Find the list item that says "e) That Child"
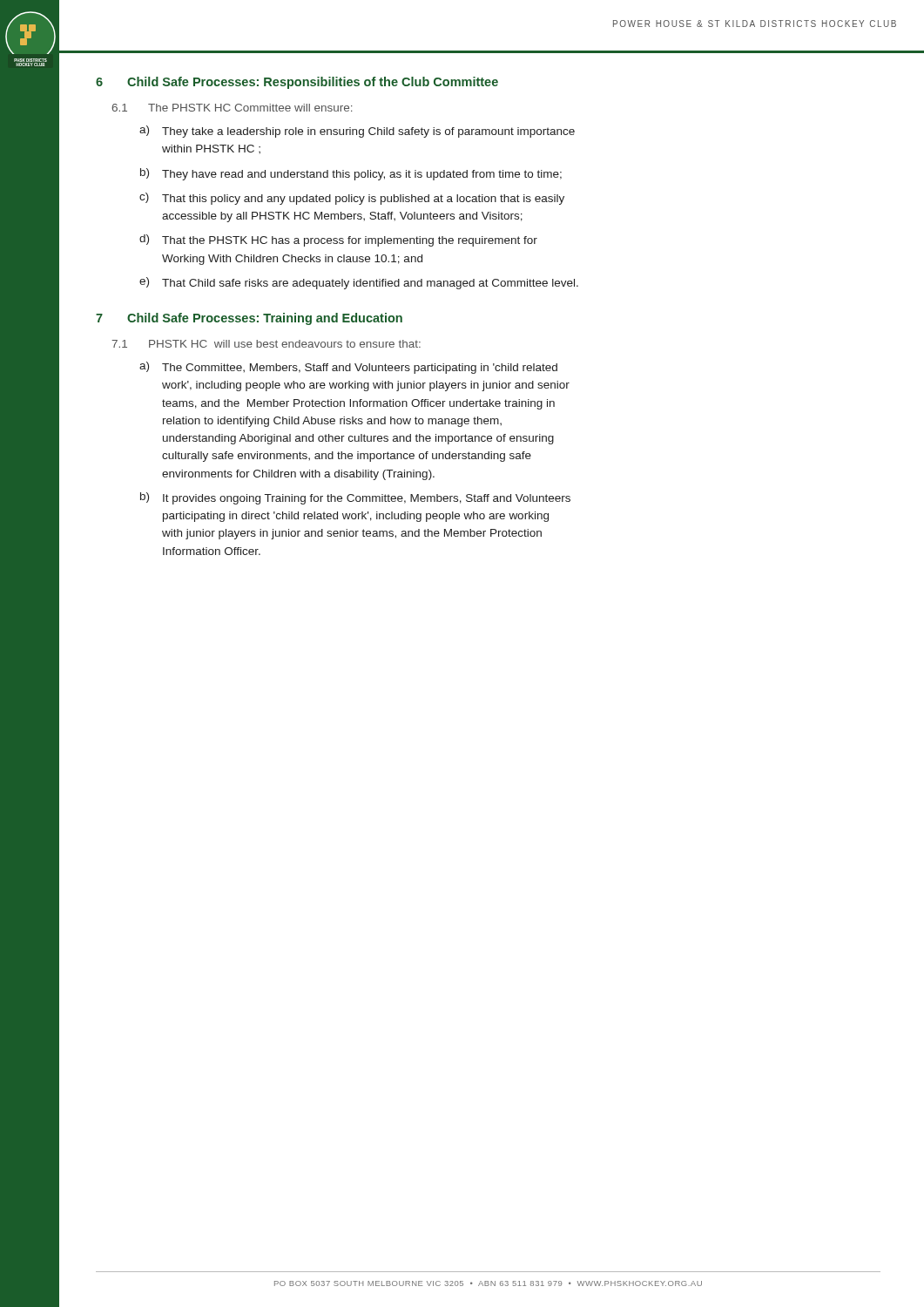Screen dimensions: 1307x924 [x=359, y=283]
